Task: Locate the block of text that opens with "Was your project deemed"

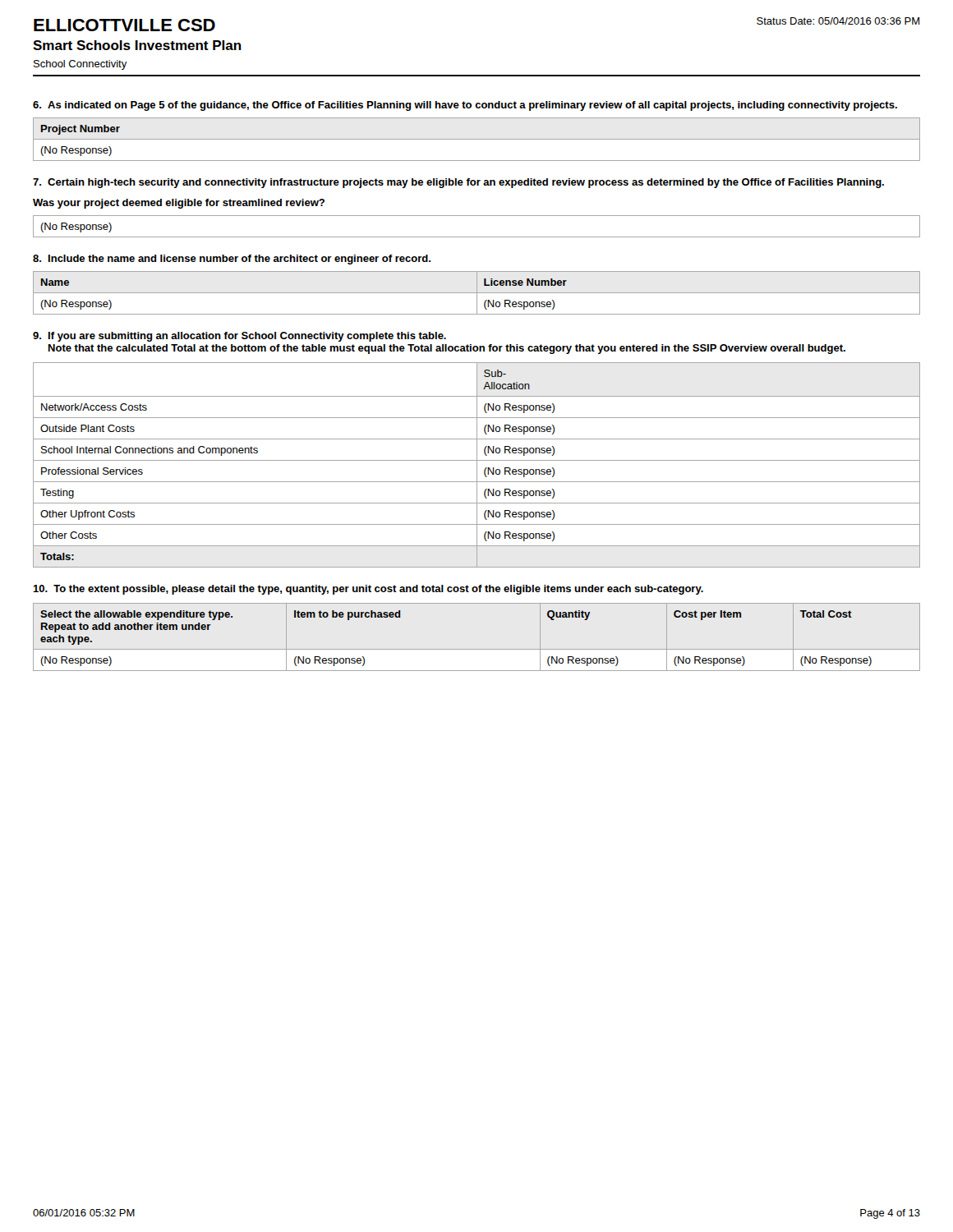Action: [x=179, y=202]
